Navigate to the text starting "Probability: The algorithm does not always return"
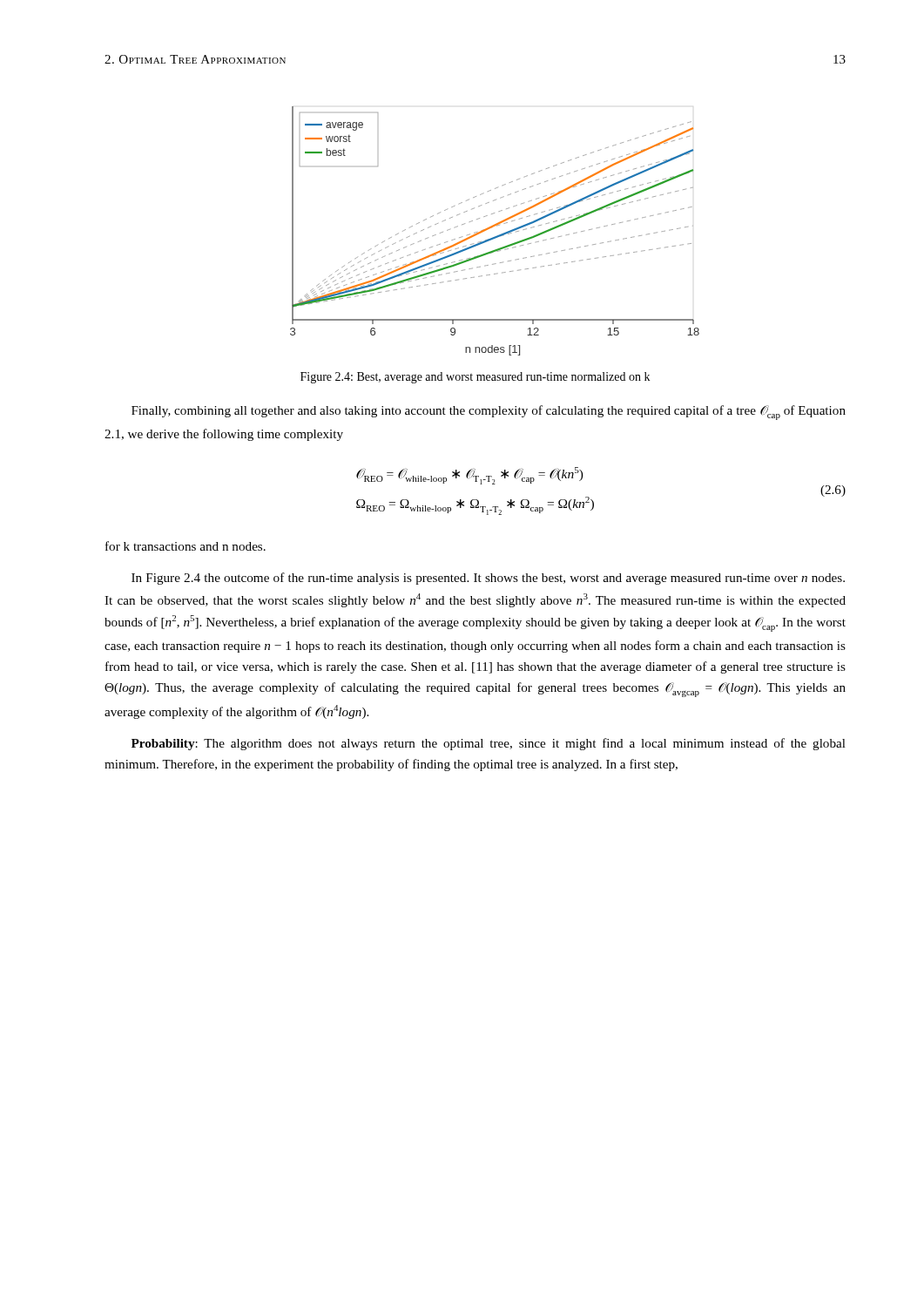Image resolution: width=924 pixels, height=1307 pixels. (475, 753)
